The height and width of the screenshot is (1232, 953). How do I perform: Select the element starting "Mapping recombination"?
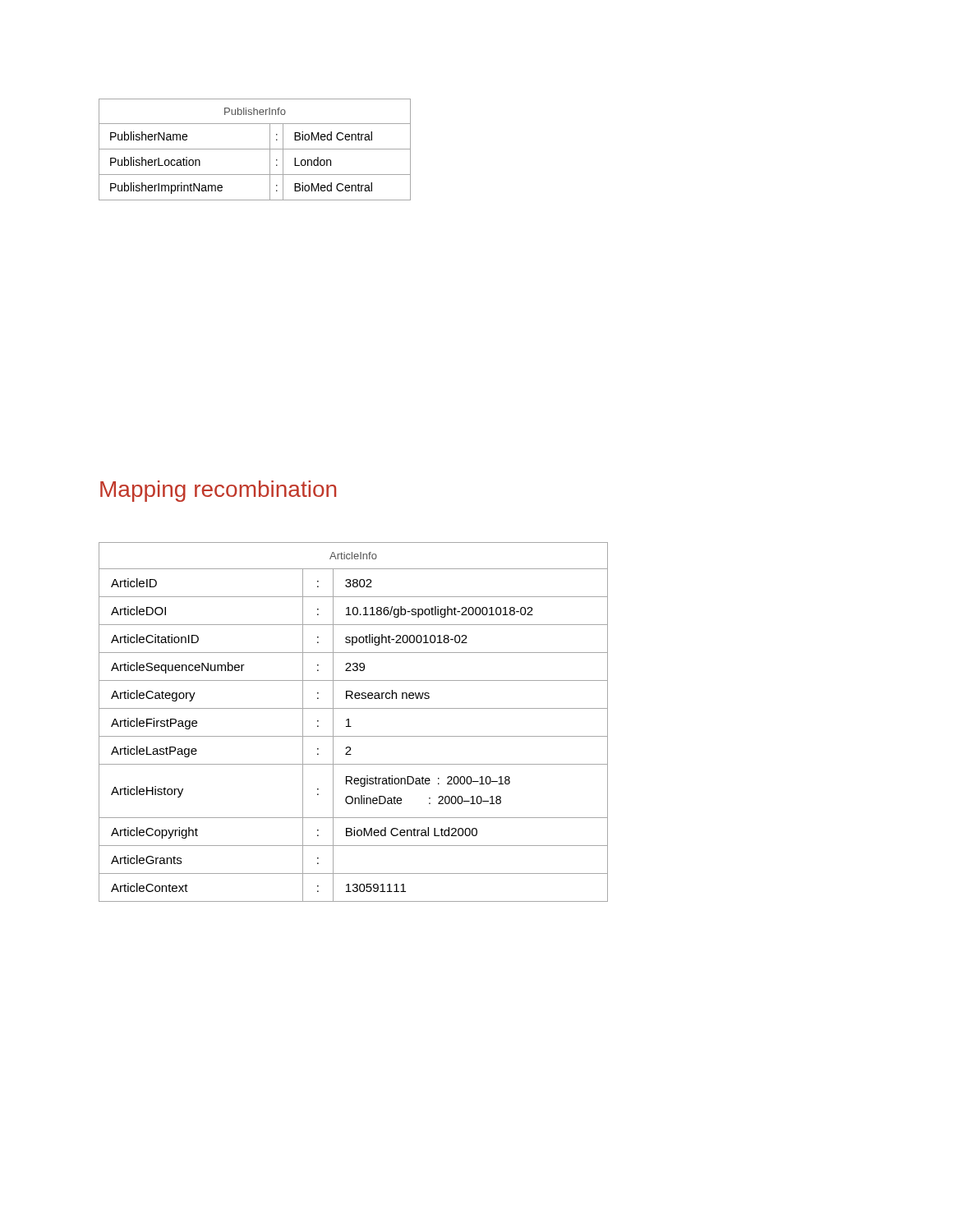point(218,489)
